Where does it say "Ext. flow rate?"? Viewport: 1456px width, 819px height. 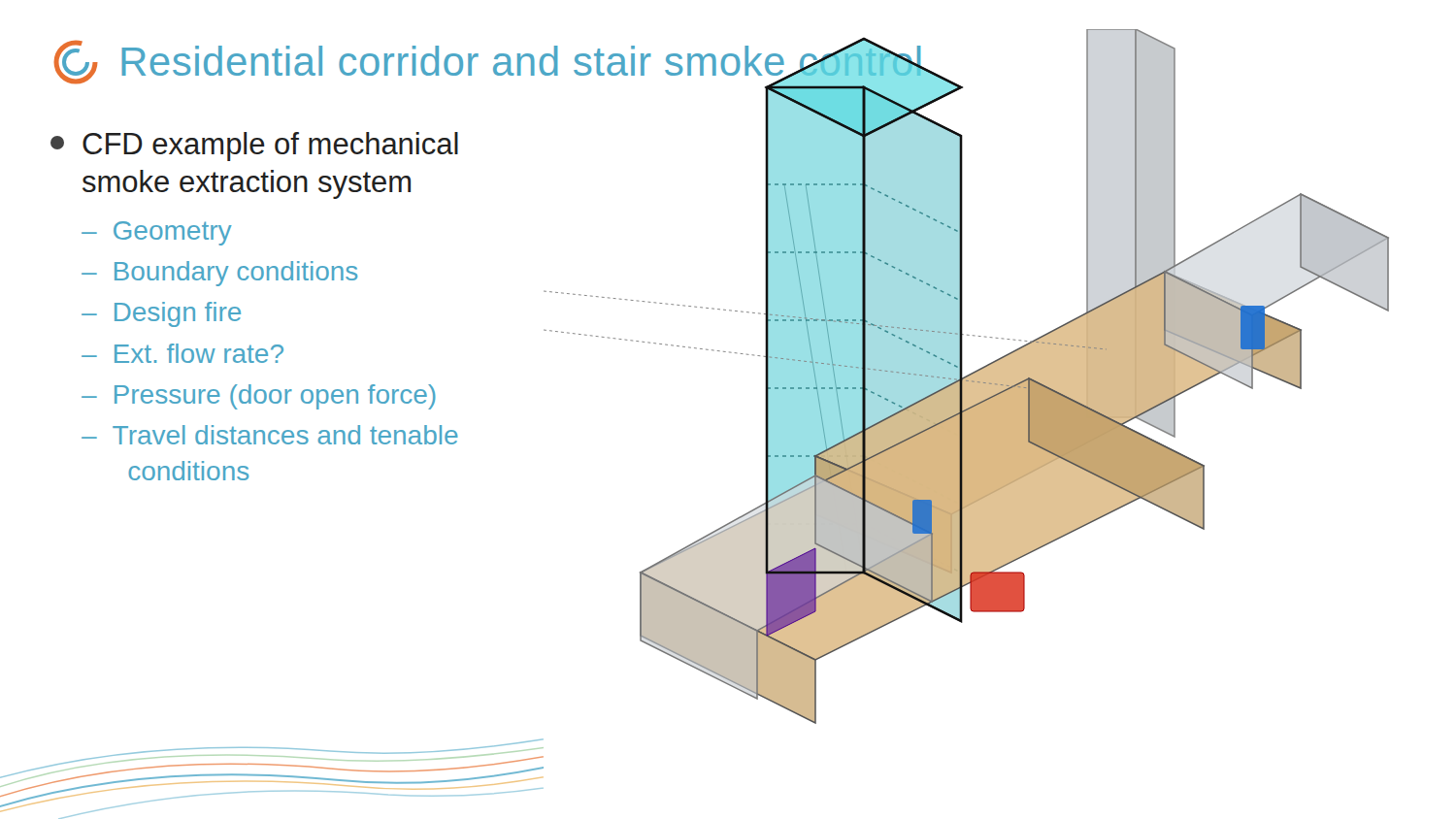(x=198, y=353)
